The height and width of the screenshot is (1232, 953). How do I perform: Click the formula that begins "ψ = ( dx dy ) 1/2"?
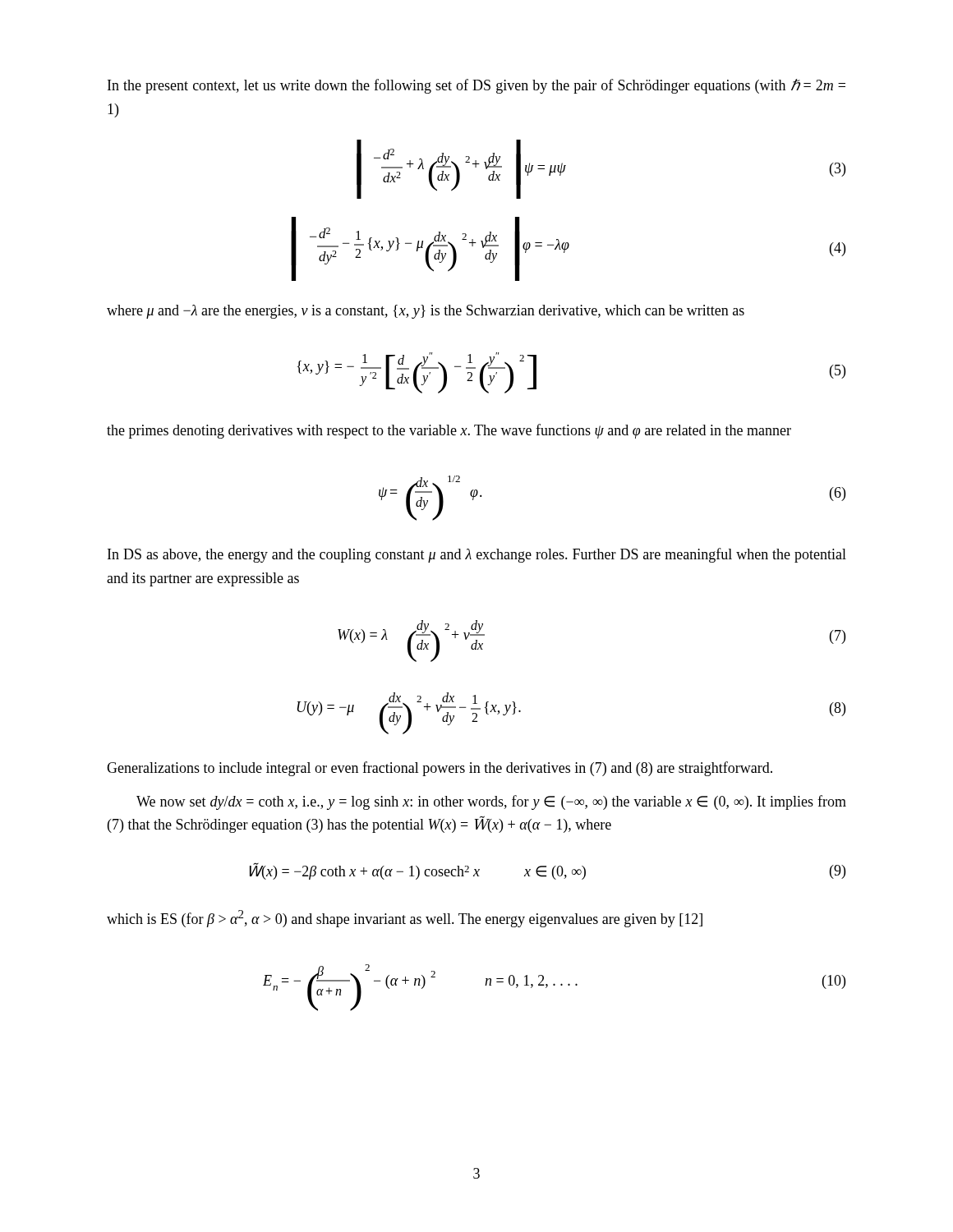point(424,501)
